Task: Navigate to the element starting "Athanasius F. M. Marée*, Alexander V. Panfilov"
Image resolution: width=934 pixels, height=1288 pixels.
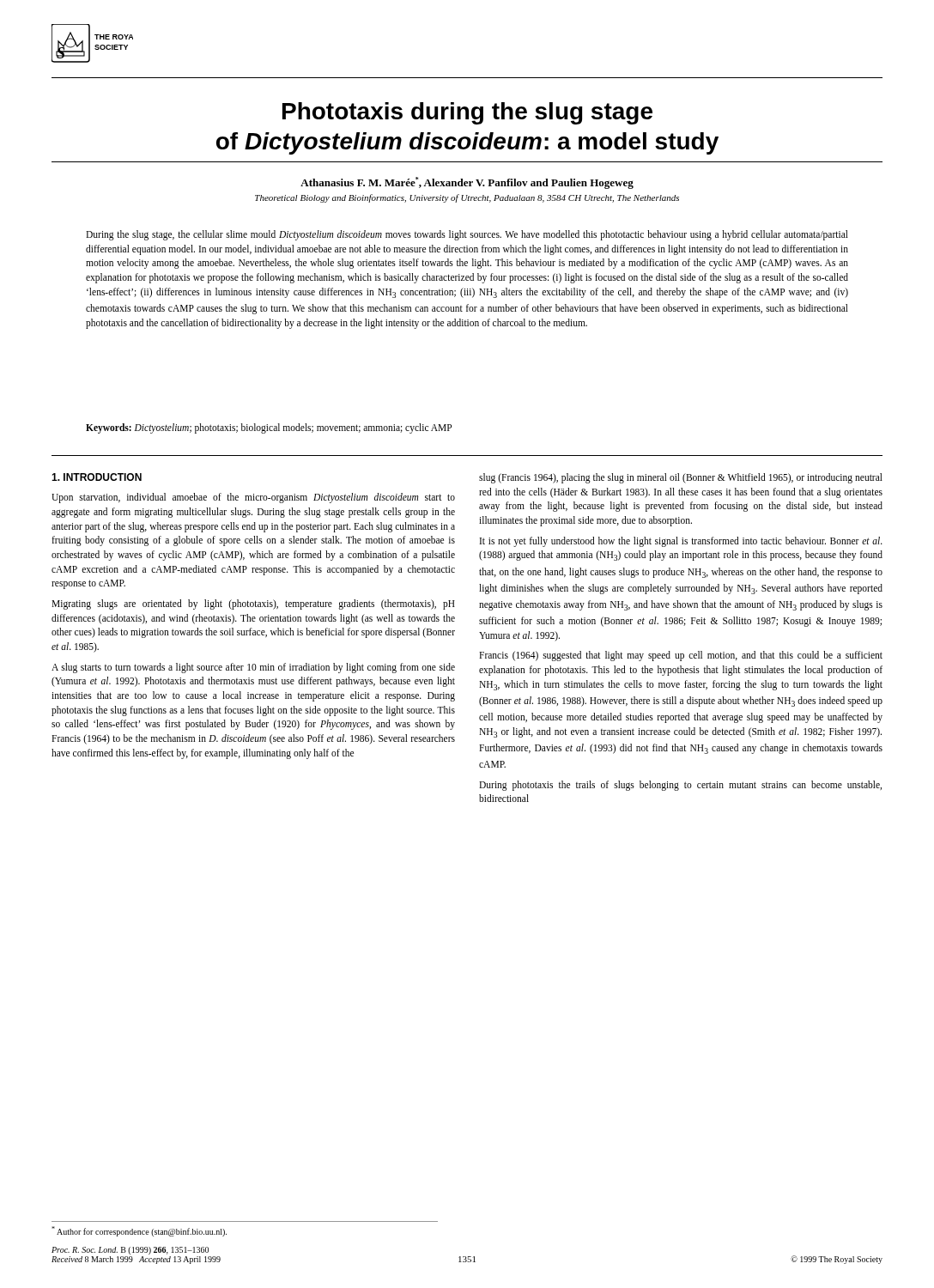Action: (467, 190)
